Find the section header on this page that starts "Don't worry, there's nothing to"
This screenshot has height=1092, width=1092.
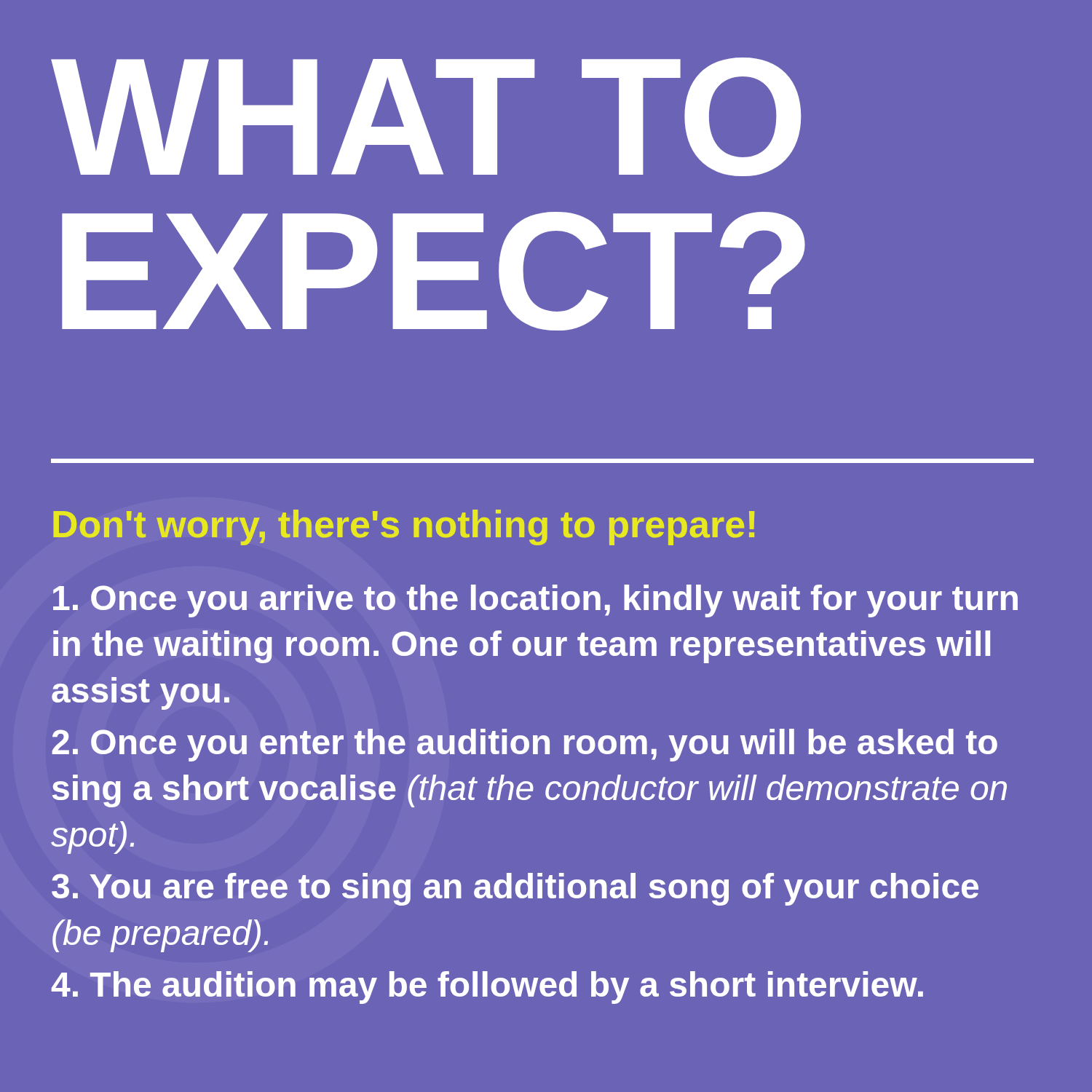[405, 524]
